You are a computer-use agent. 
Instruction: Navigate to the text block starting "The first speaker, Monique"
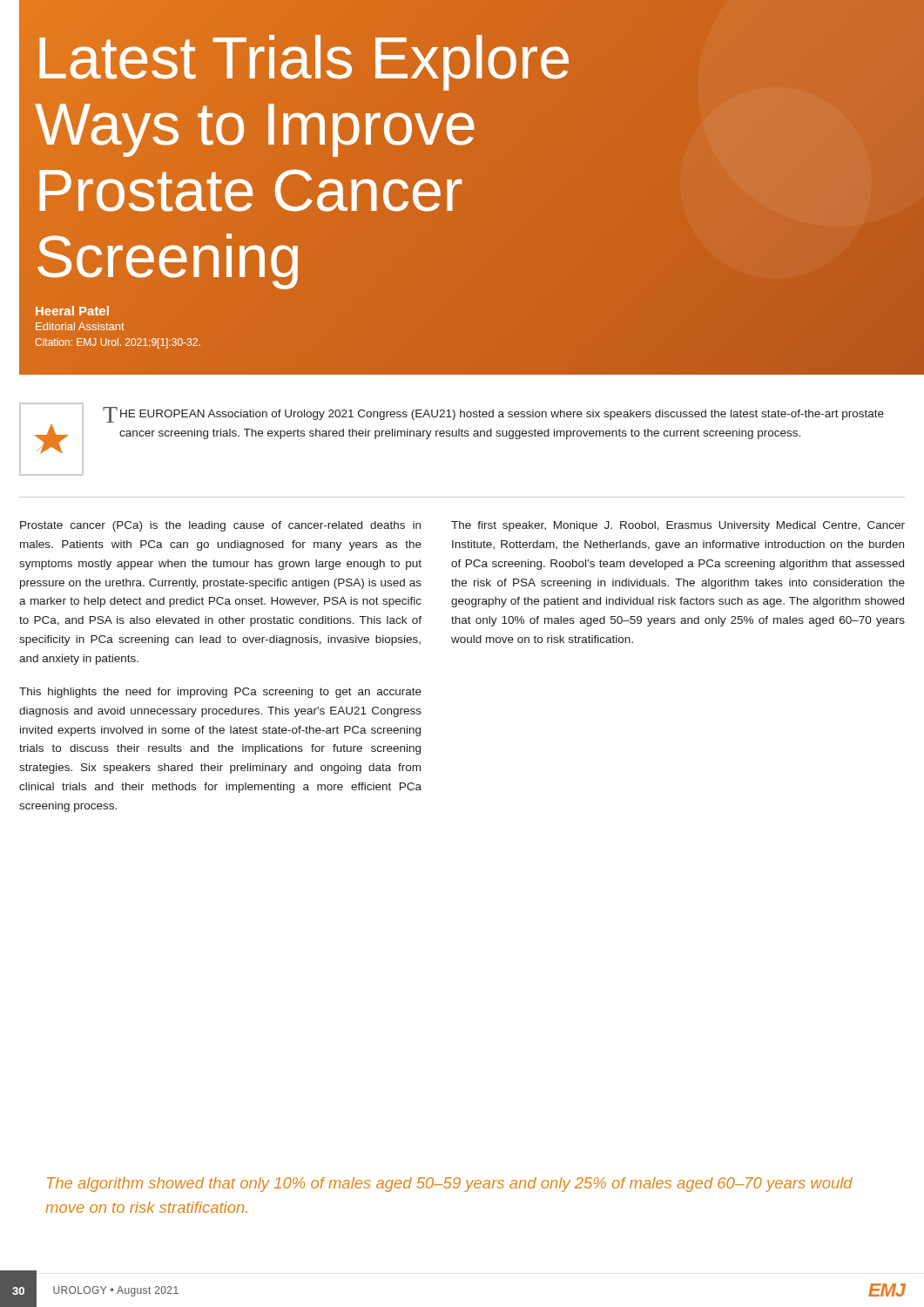[x=678, y=583]
